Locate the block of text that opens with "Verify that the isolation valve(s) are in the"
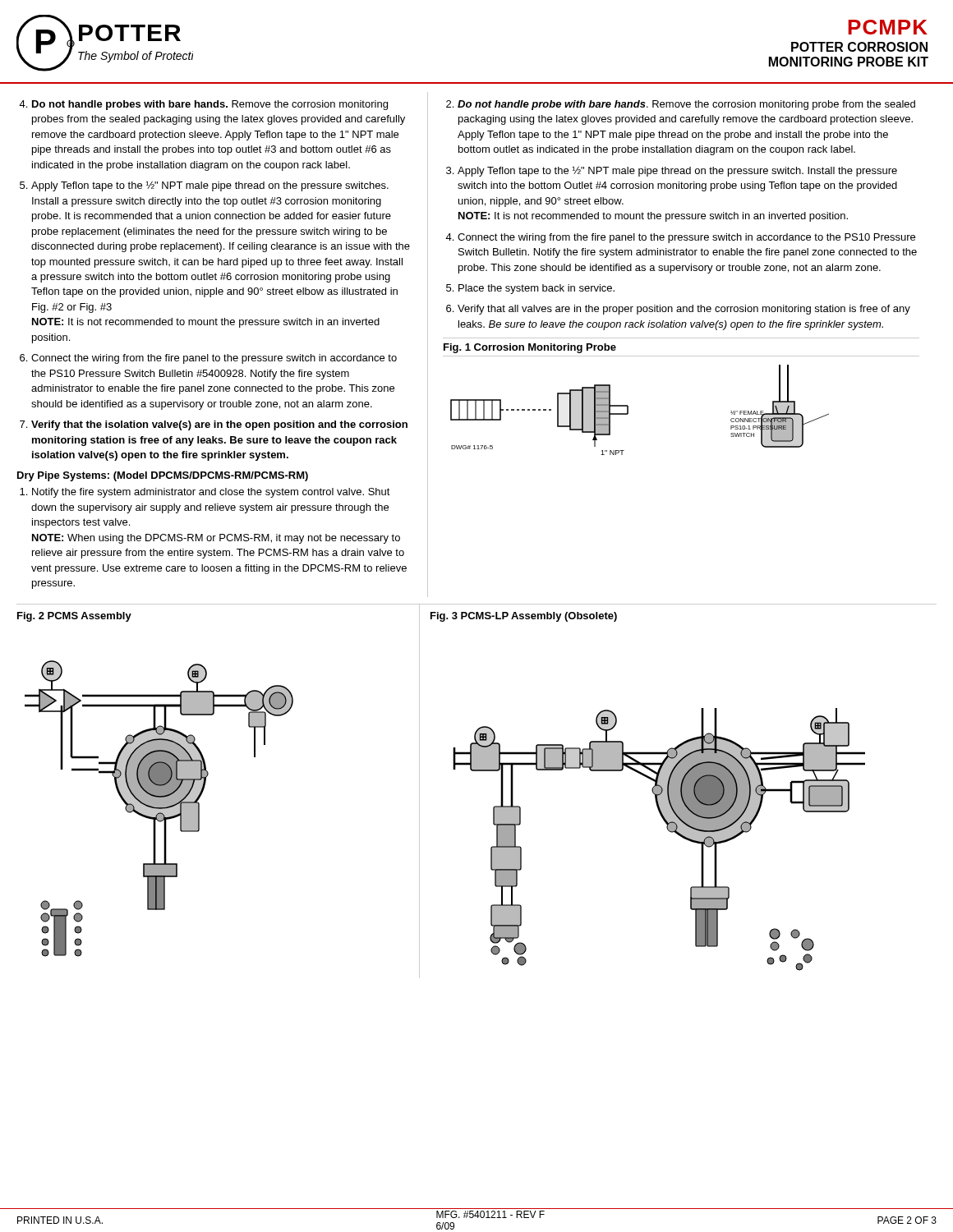 click(220, 439)
